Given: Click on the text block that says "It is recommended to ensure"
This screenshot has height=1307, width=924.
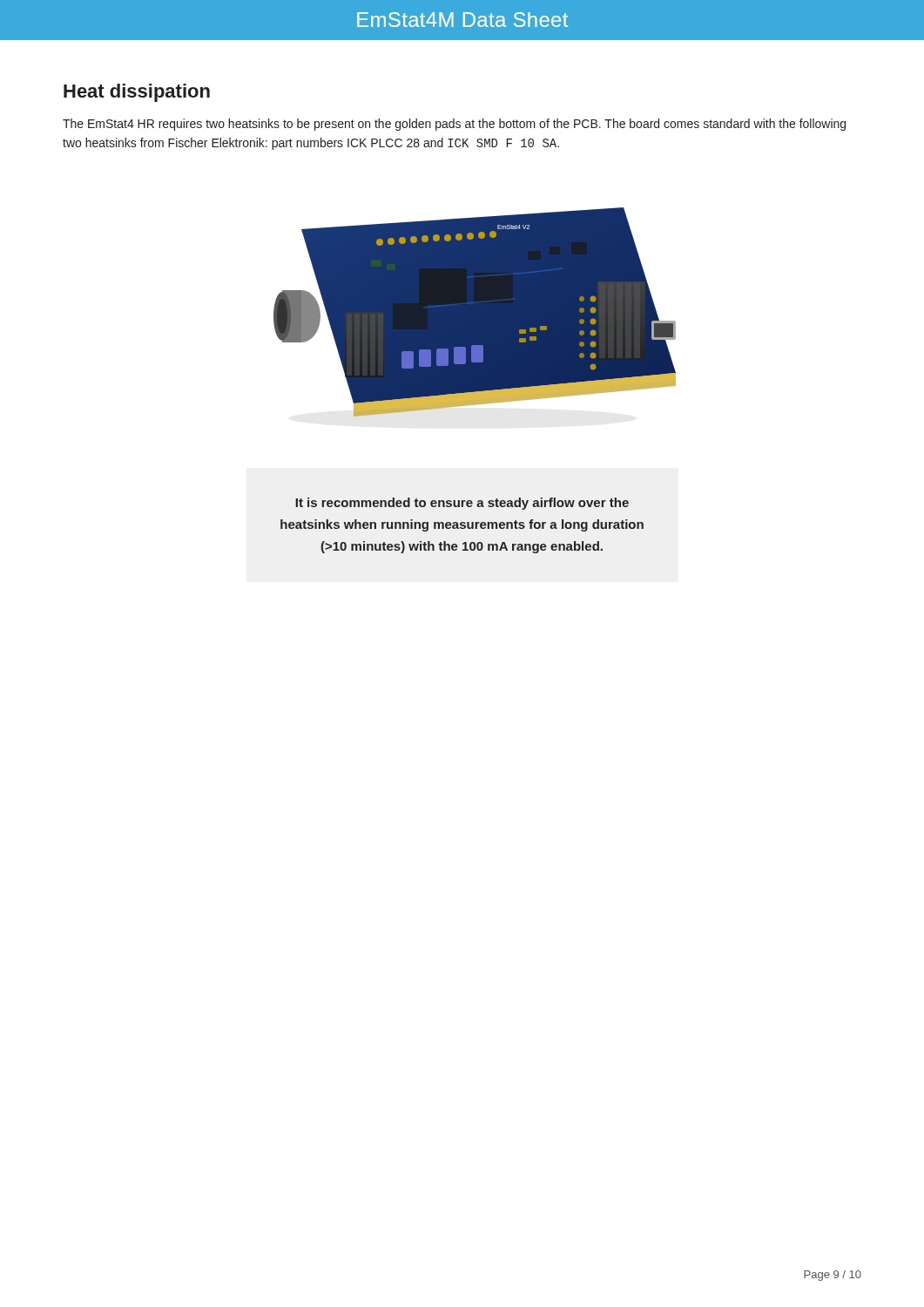Looking at the screenshot, I should [462, 525].
